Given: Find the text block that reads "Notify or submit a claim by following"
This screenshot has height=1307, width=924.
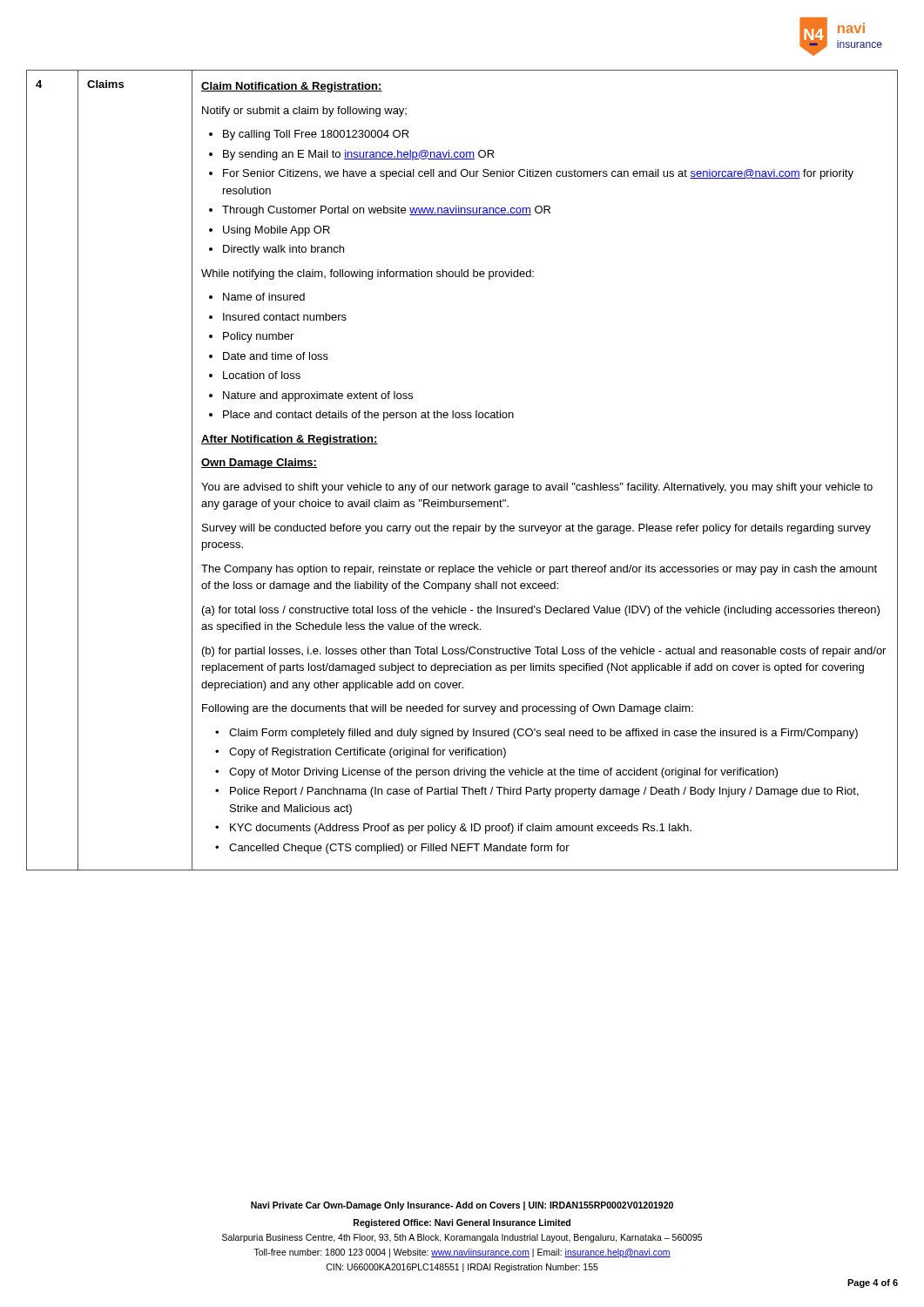Looking at the screenshot, I should 304,112.
